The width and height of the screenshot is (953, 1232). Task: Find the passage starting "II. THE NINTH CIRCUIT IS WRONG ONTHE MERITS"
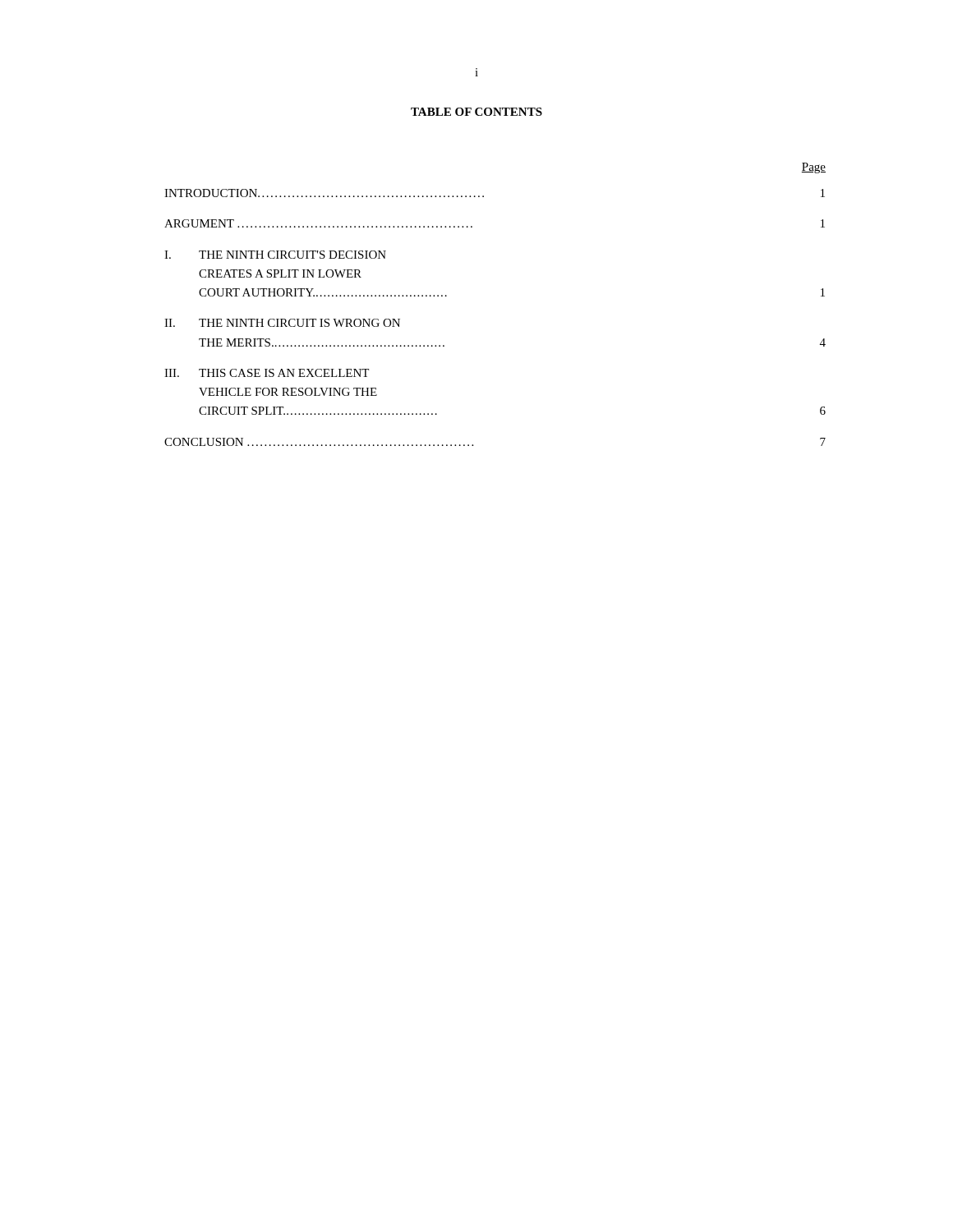282,323
